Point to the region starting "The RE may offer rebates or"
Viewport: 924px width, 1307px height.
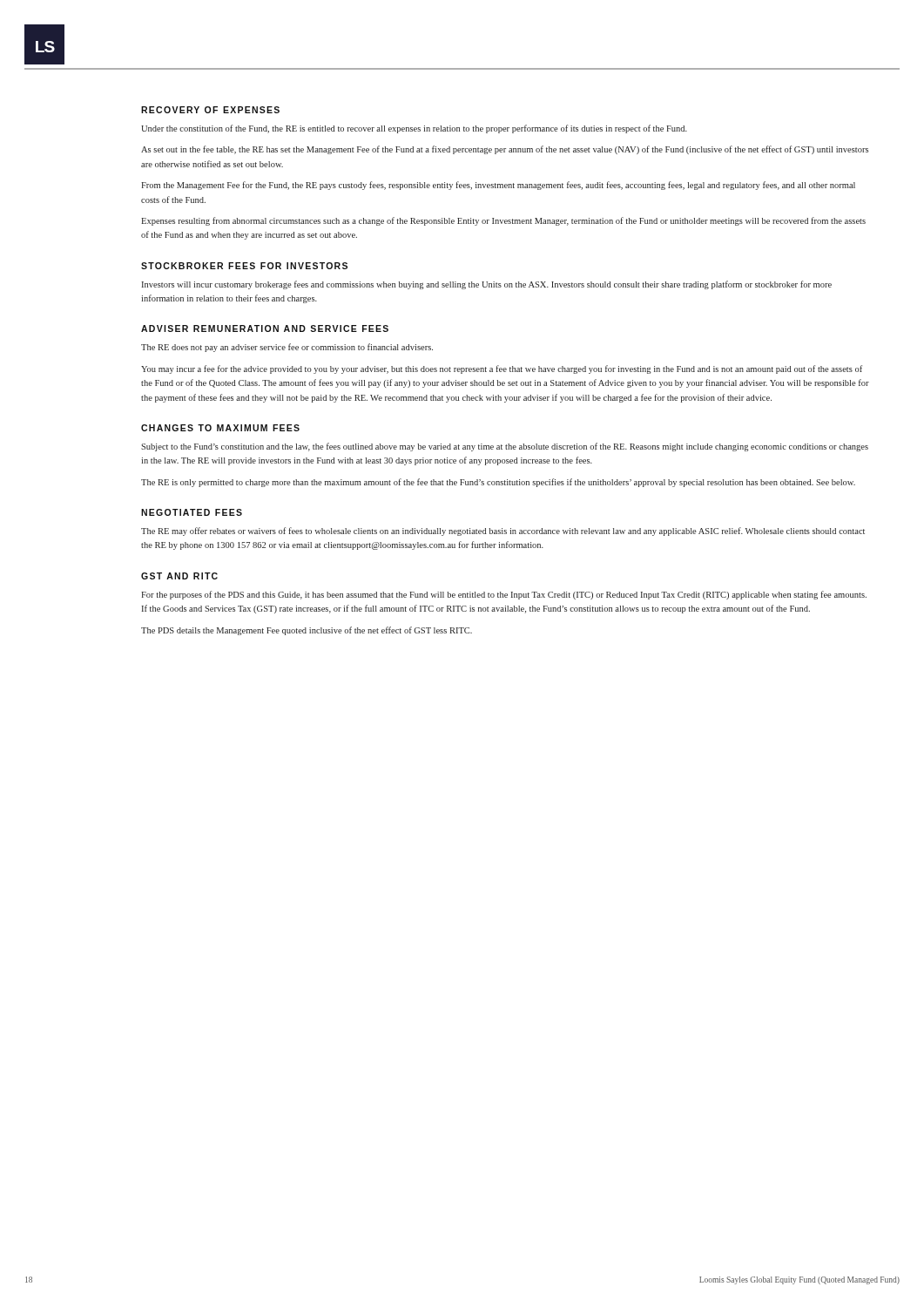(x=503, y=538)
